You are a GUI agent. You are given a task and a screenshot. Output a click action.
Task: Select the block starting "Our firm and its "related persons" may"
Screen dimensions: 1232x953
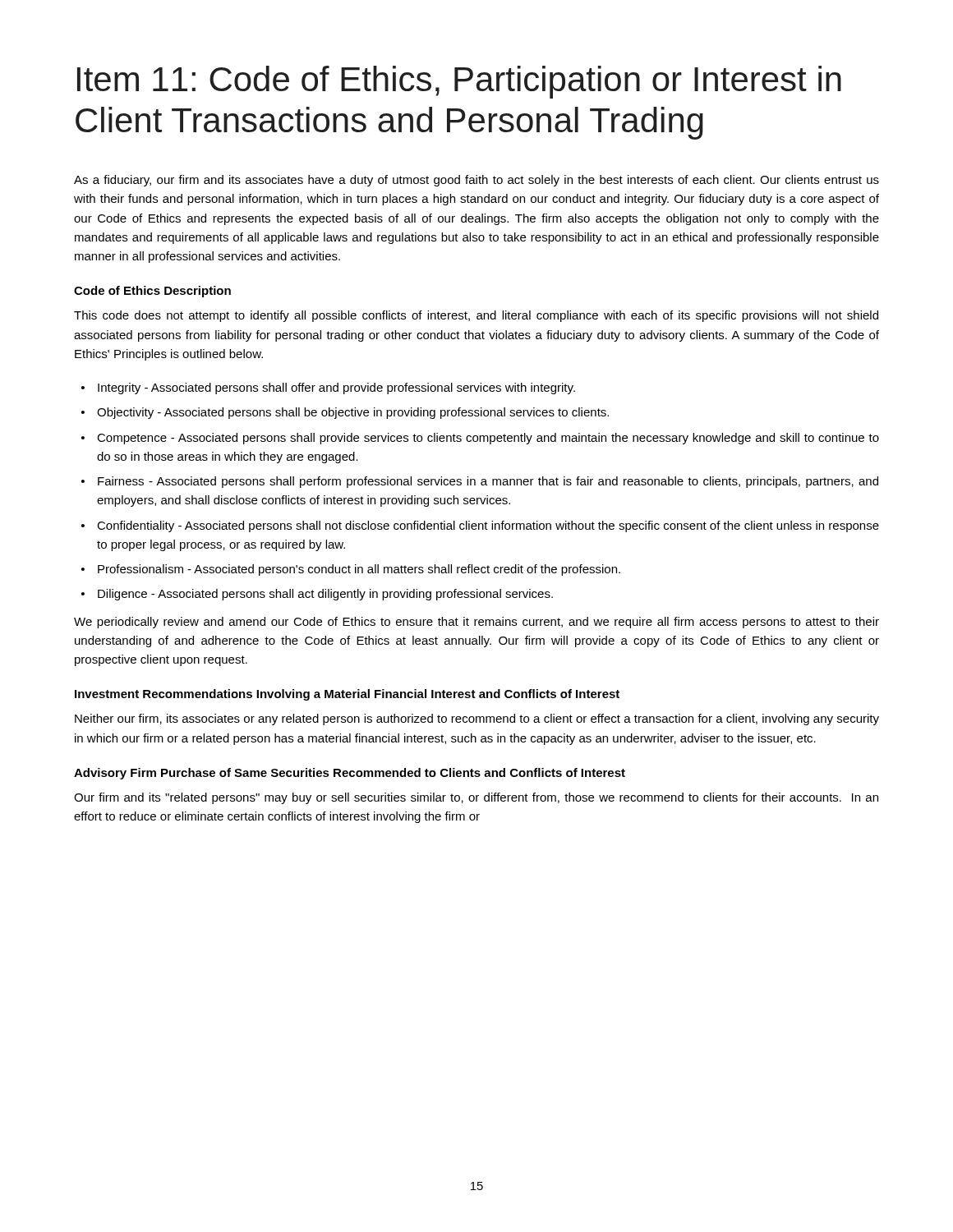(476, 807)
